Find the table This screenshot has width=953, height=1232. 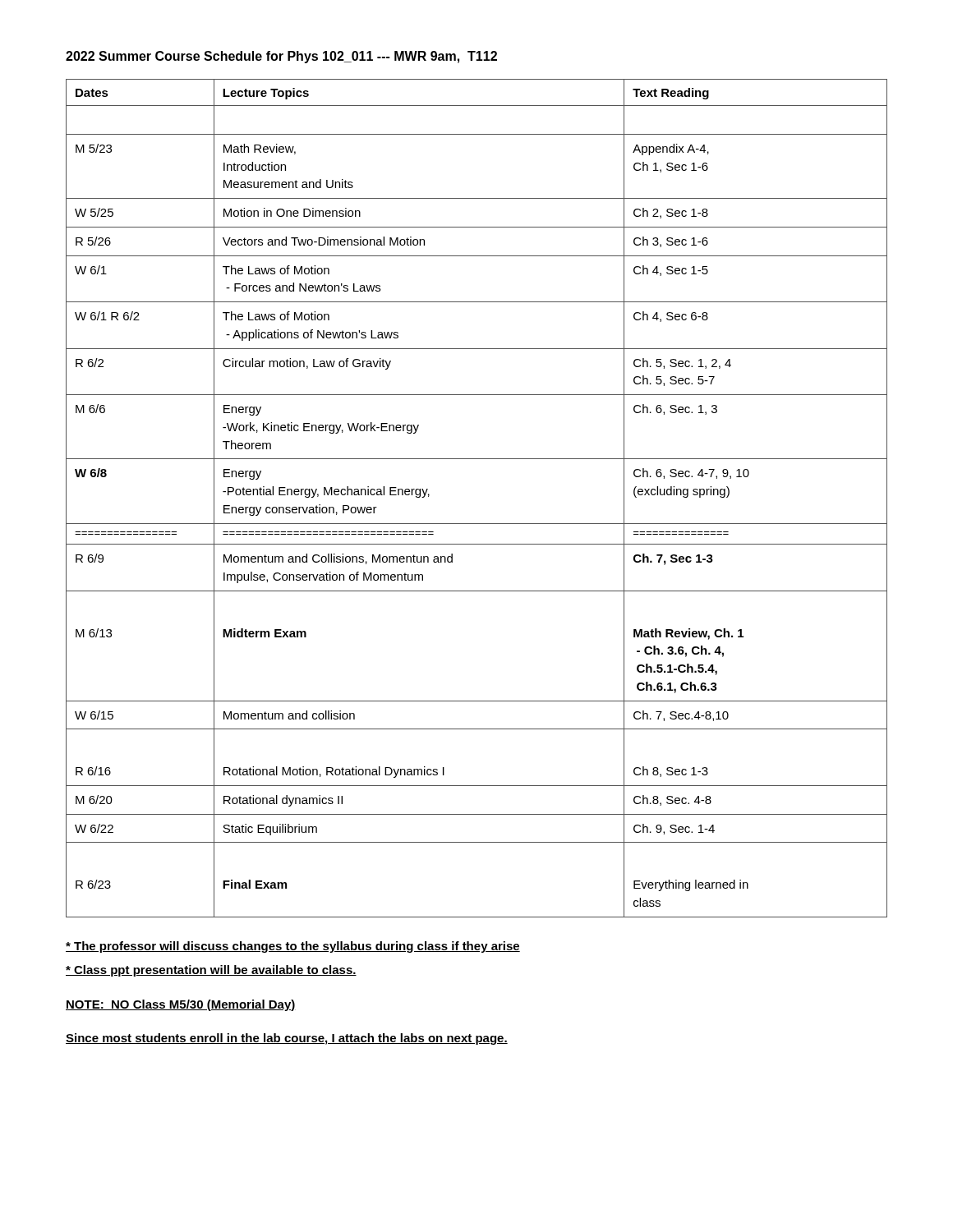click(x=476, y=498)
